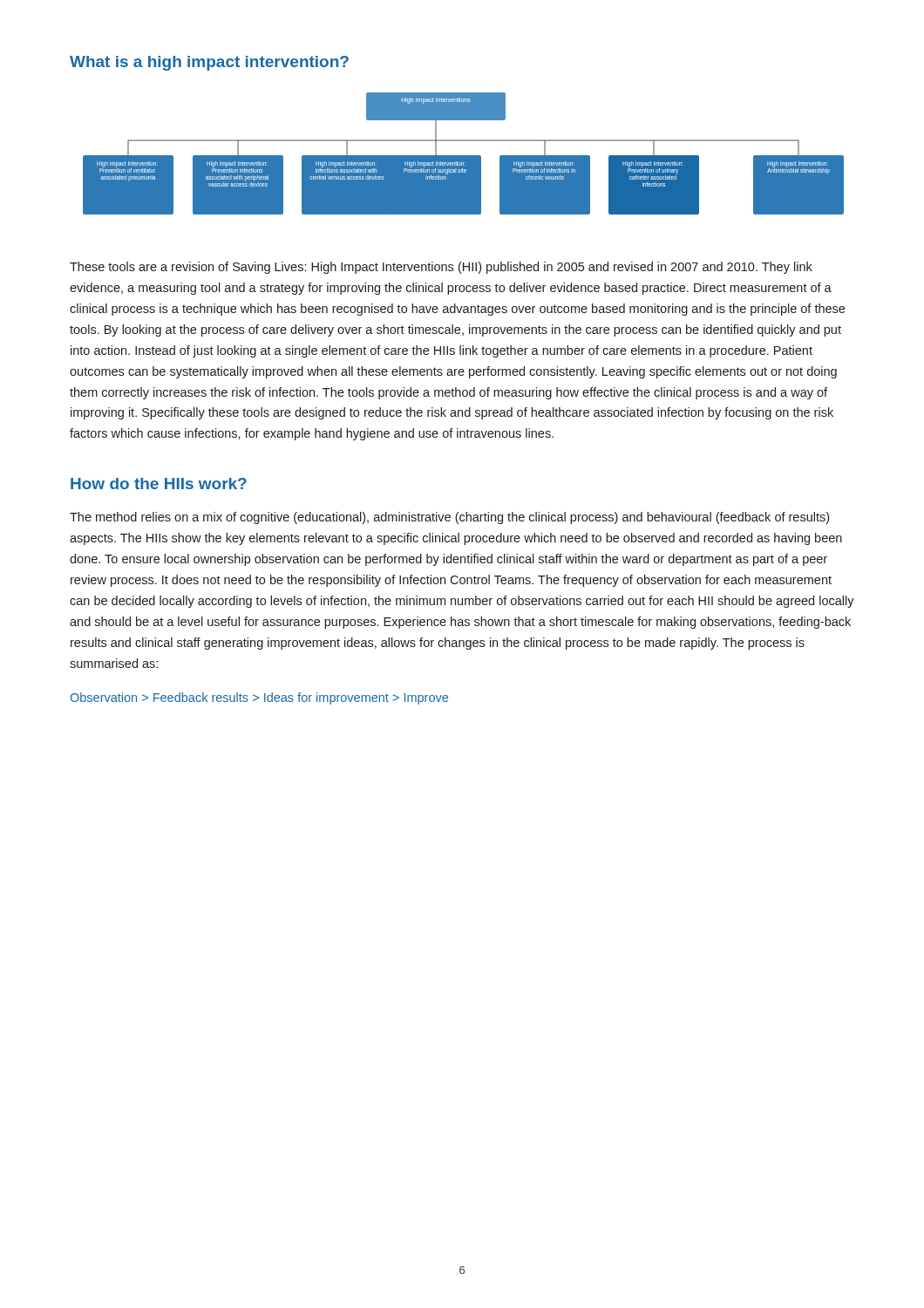Click on the passage starting "What is a high impact intervention?"
Viewport: 924px width, 1308px height.
coord(210,61)
